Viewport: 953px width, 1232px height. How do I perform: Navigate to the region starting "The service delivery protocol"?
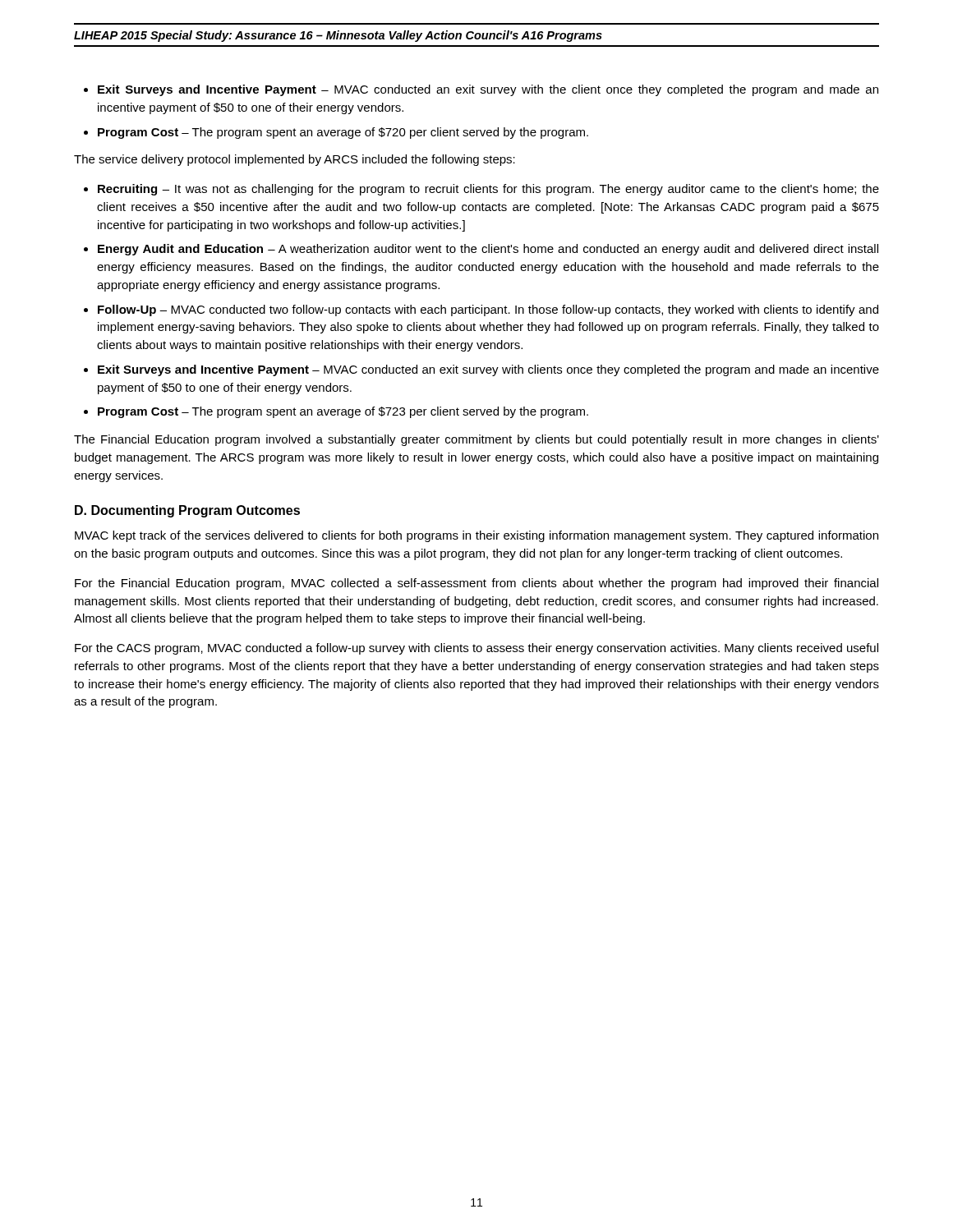[x=295, y=159]
